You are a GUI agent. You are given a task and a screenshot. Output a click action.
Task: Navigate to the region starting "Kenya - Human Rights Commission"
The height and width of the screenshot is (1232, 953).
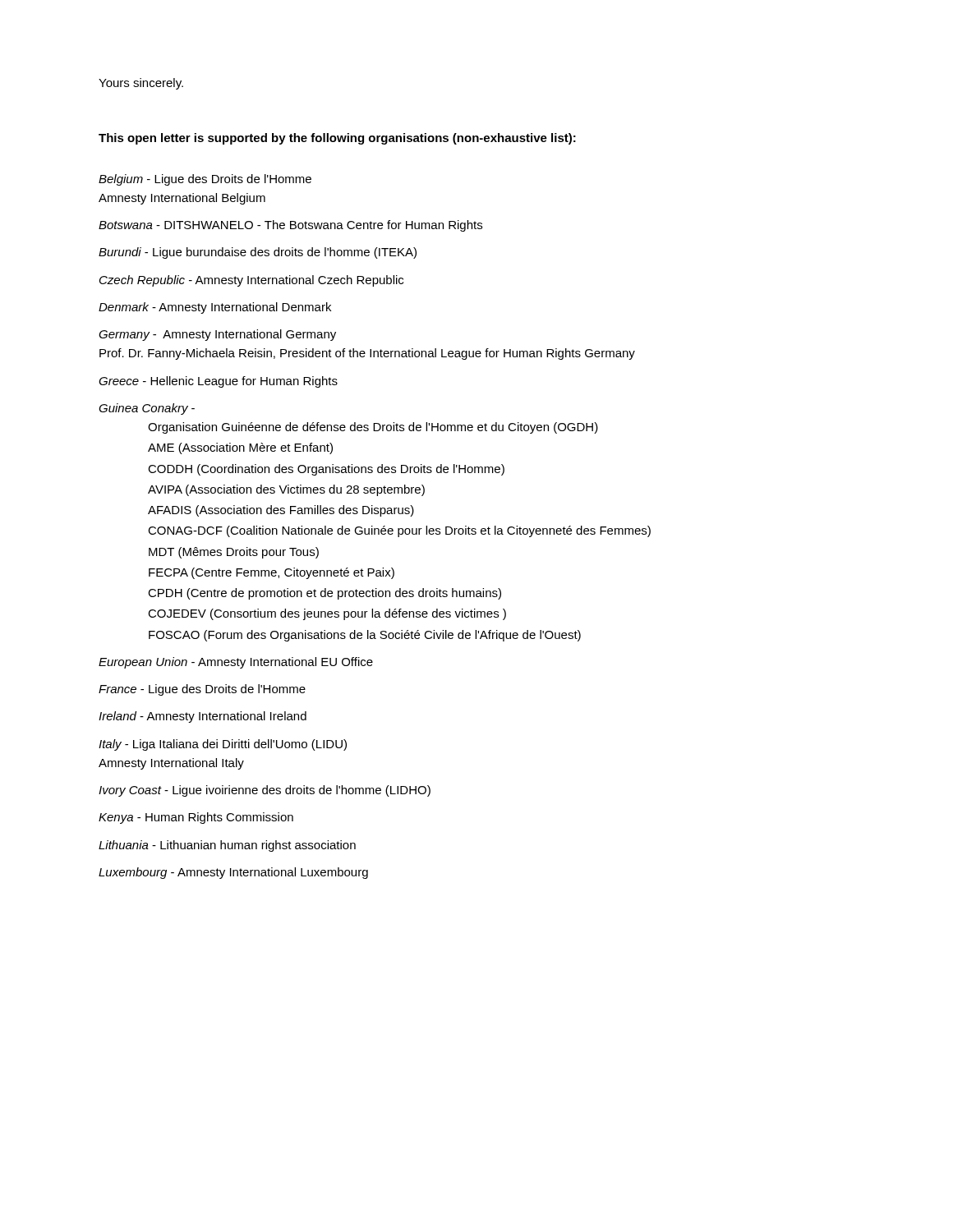pos(196,817)
